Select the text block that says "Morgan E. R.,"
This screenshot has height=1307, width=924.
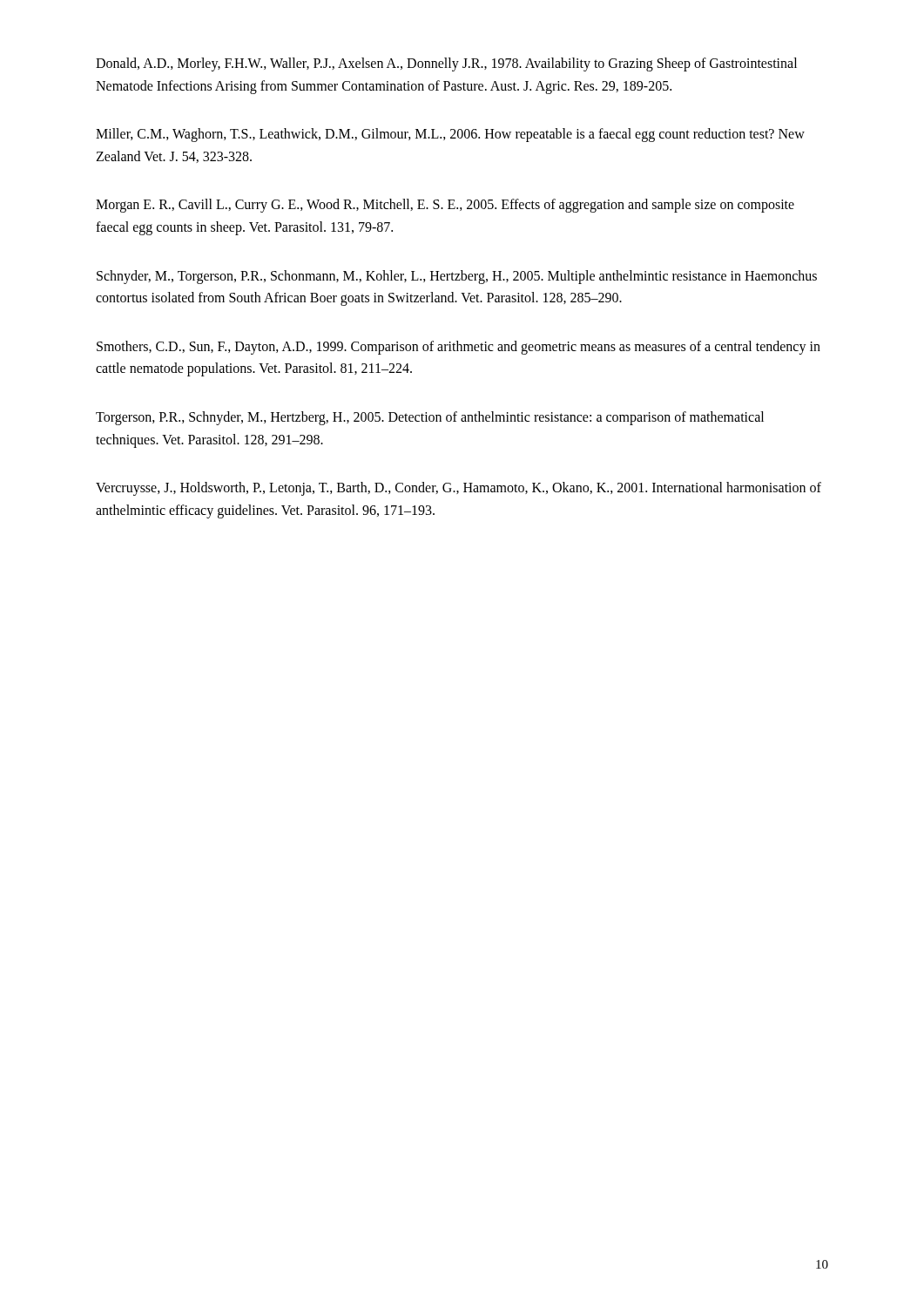[445, 216]
